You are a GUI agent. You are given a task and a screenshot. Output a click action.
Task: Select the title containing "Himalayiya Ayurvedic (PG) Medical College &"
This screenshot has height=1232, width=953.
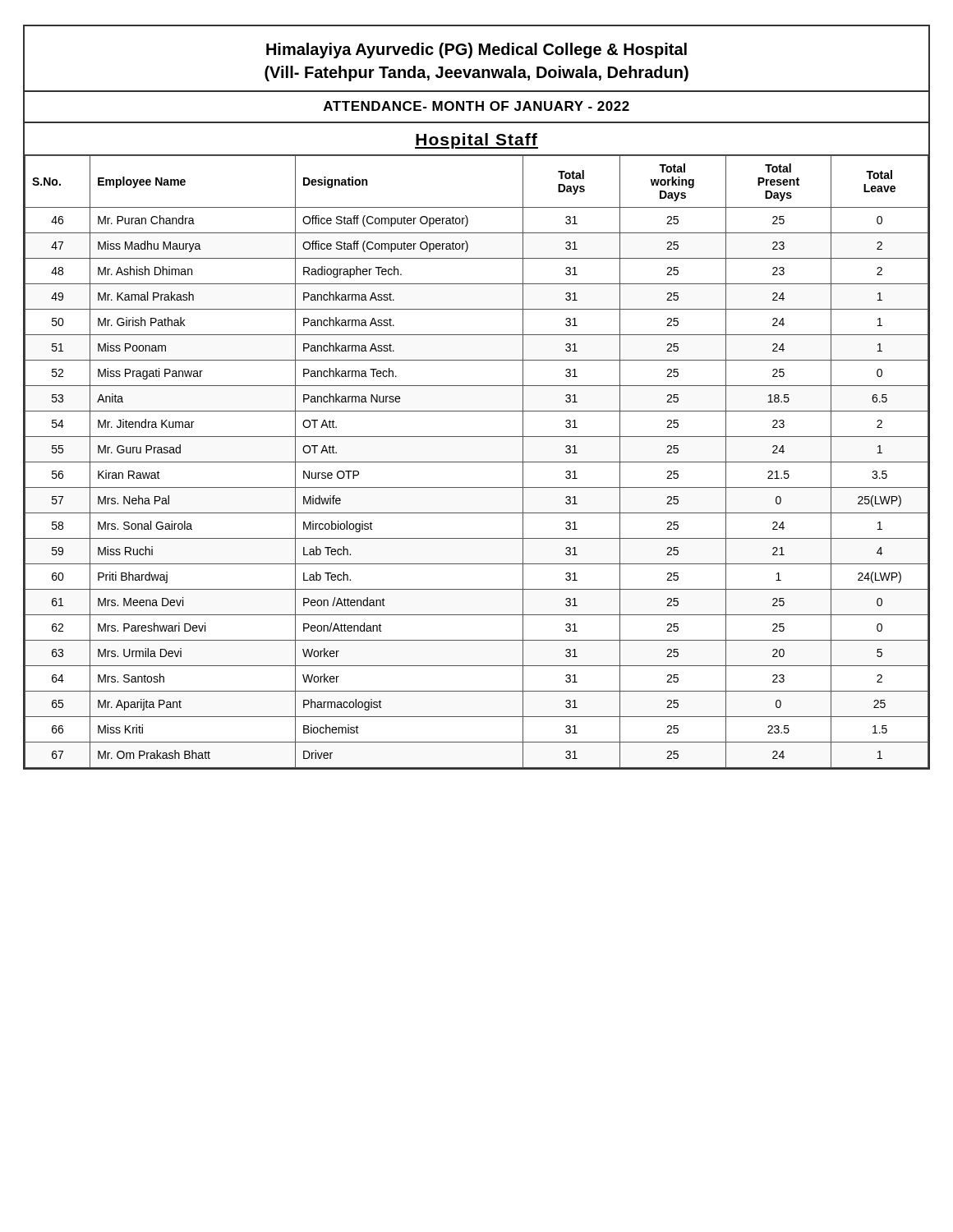(476, 61)
